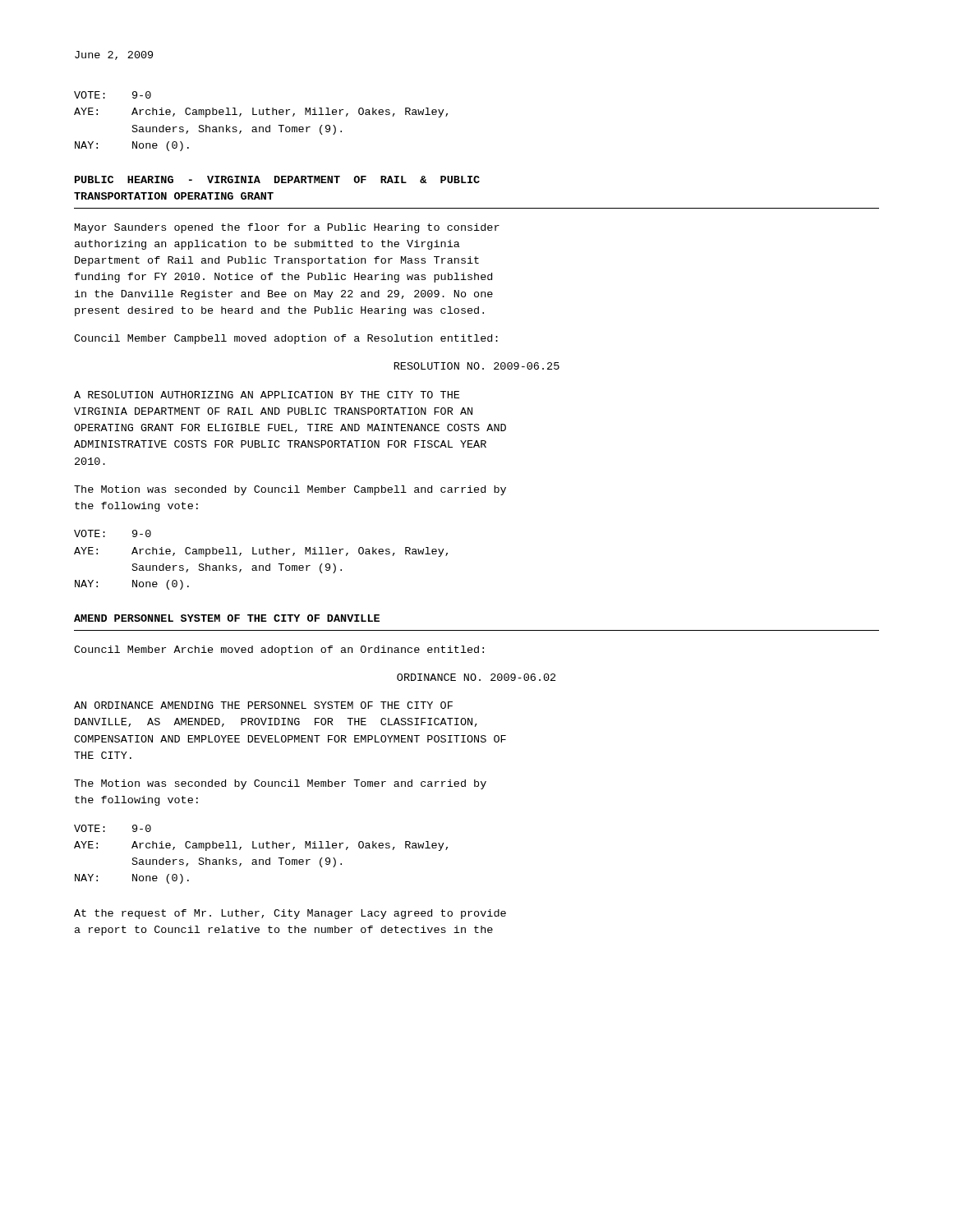Locate the section header that opens with "PUBLIC HEARING -"
Image resolution: width=953 pixels, height=1232 pixels.
click(277, 189)
